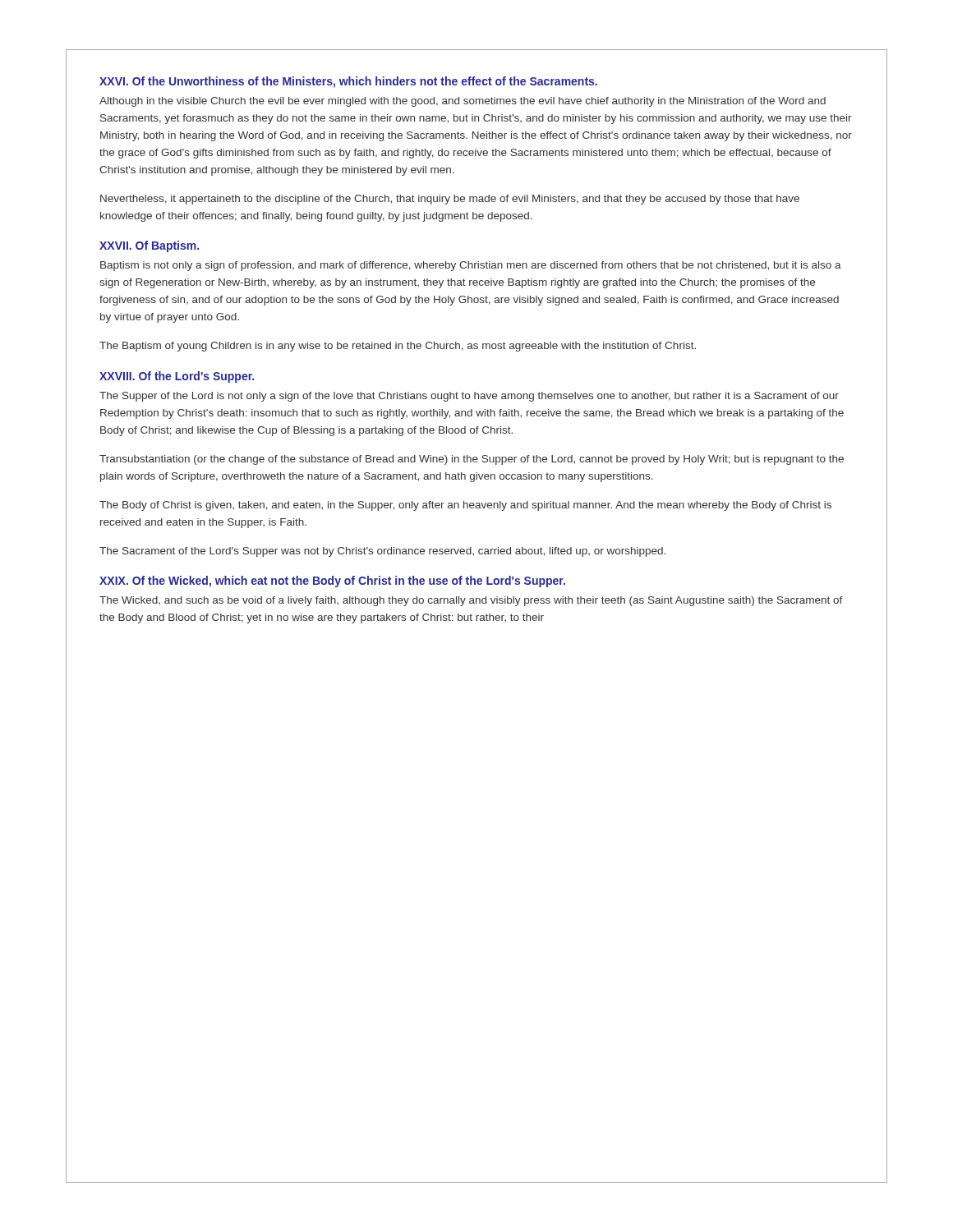Locate the section header containing "XXIX. Of the Wicked, which eat not the"

[x=333, y=581]
